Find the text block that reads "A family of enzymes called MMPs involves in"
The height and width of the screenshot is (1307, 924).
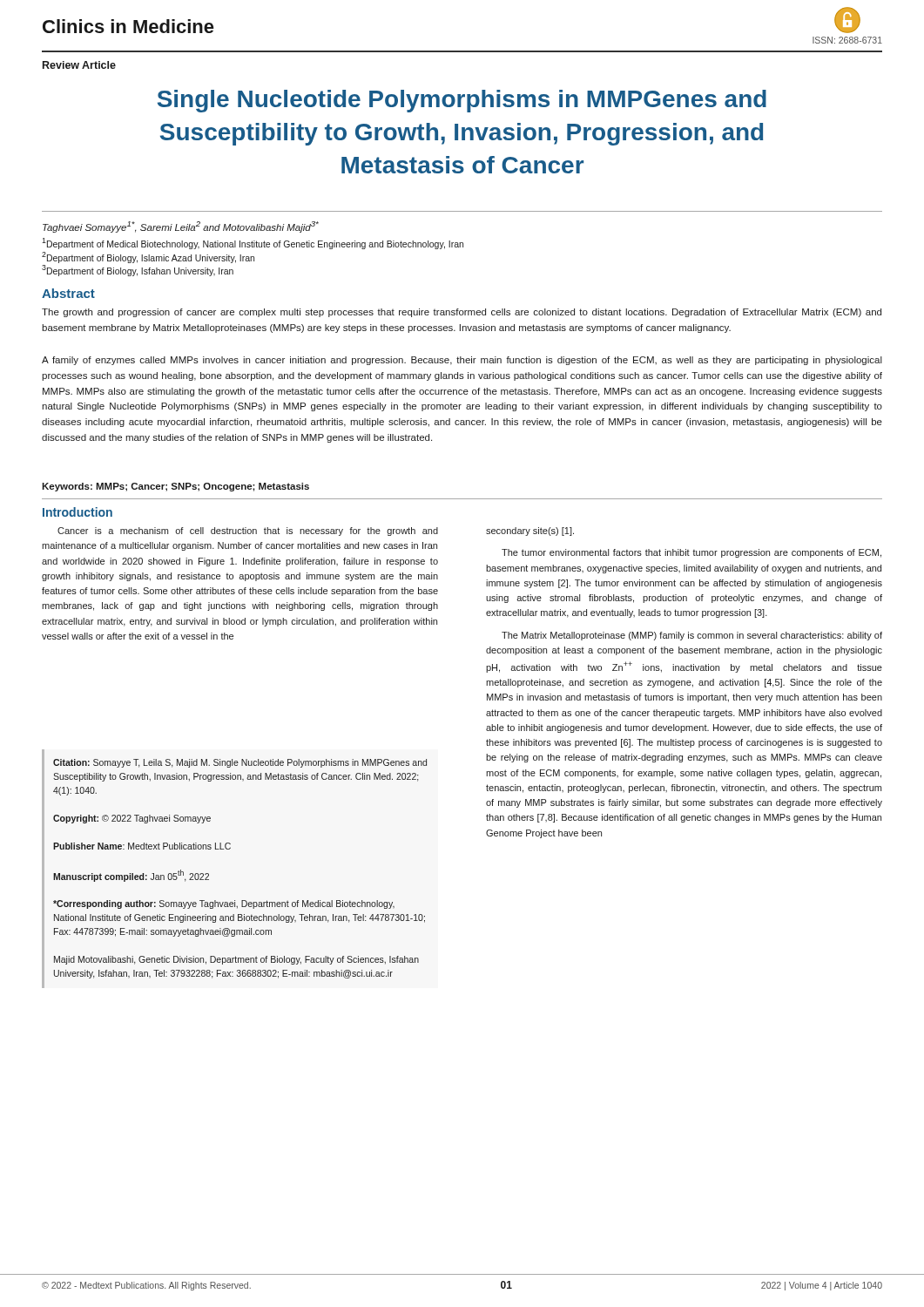462,399
